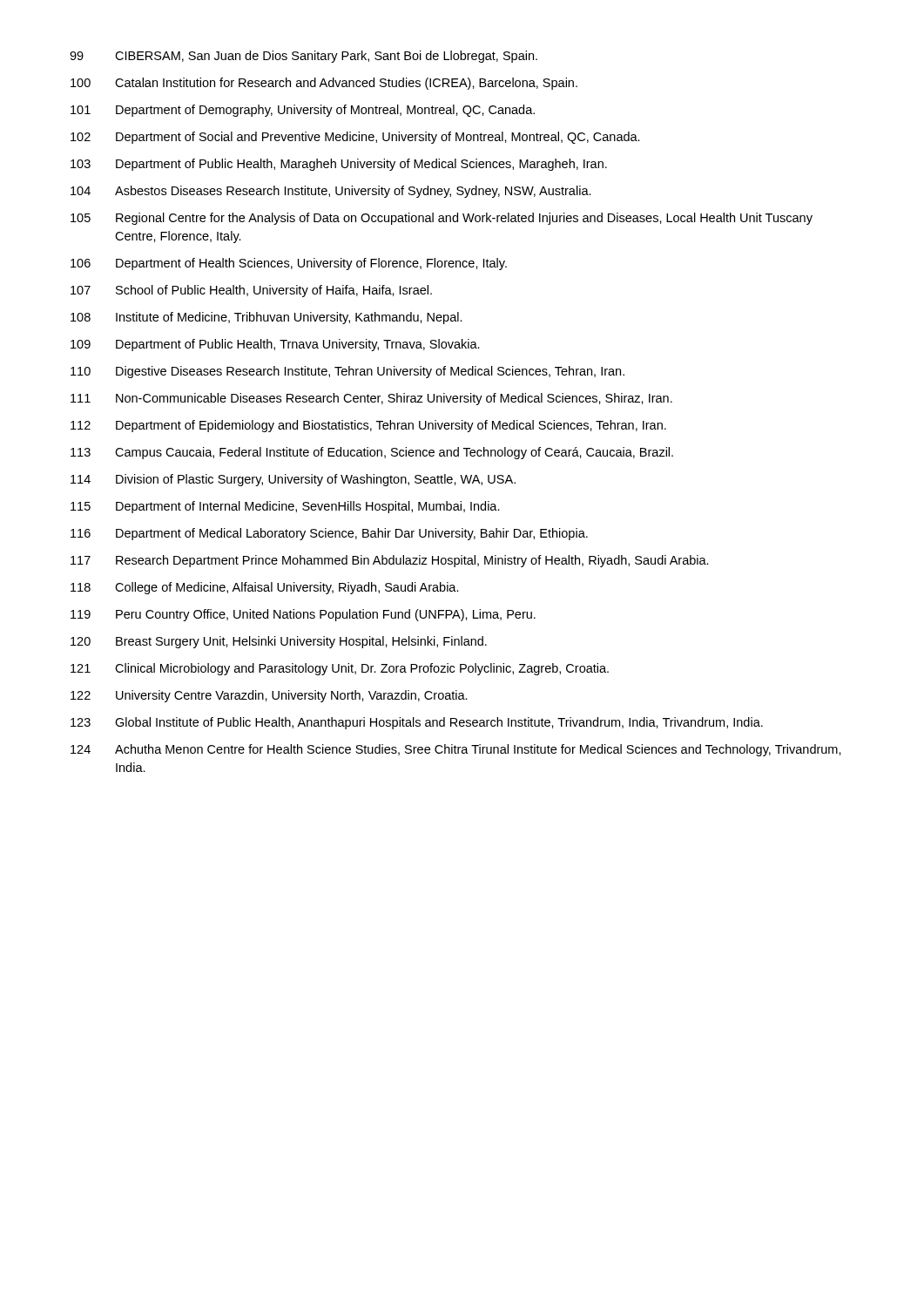Point to the element starting "99 CIBERSAM, San Juan de"

point(462,56)
